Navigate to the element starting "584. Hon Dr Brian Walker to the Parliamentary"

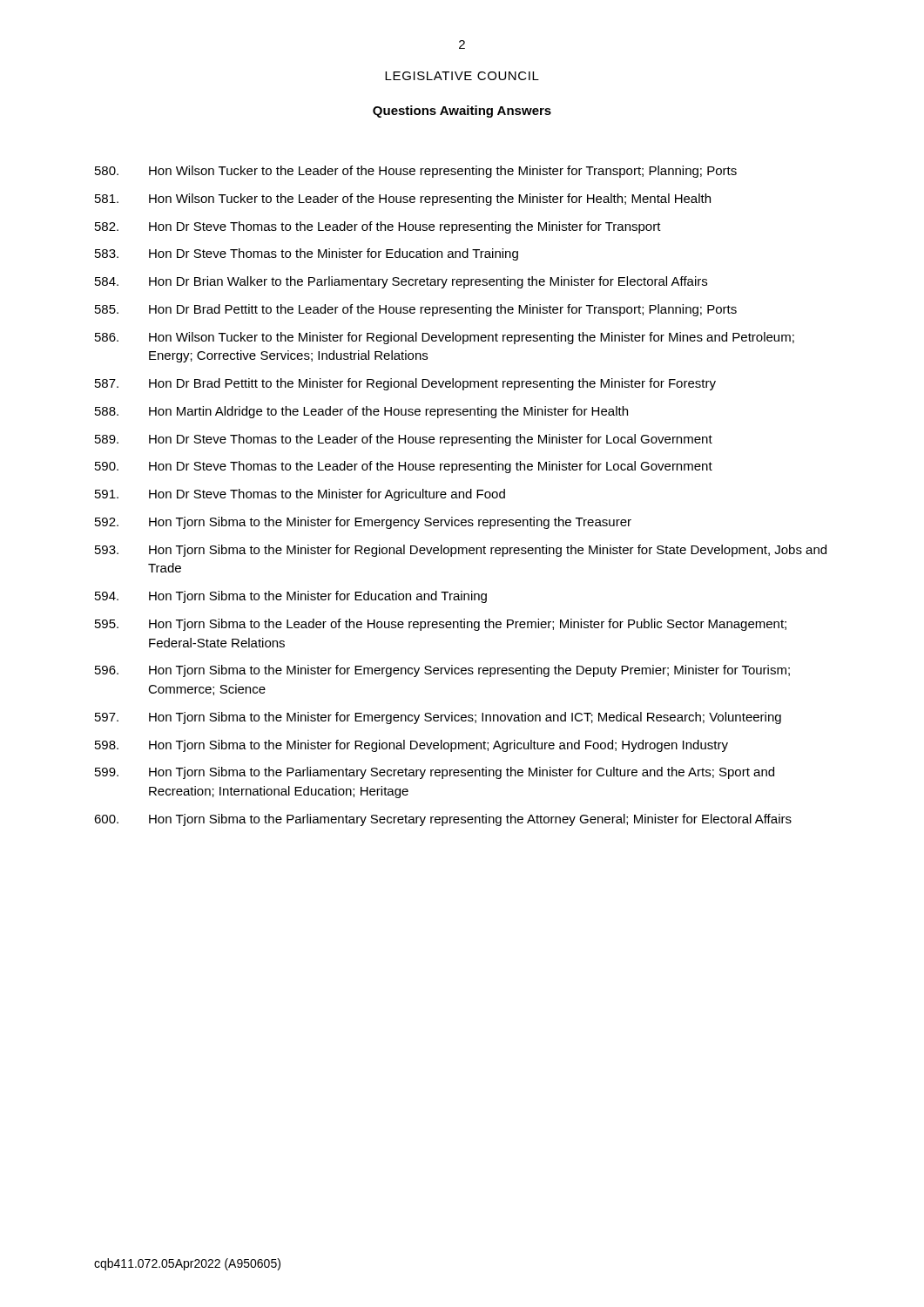point(462,281)
